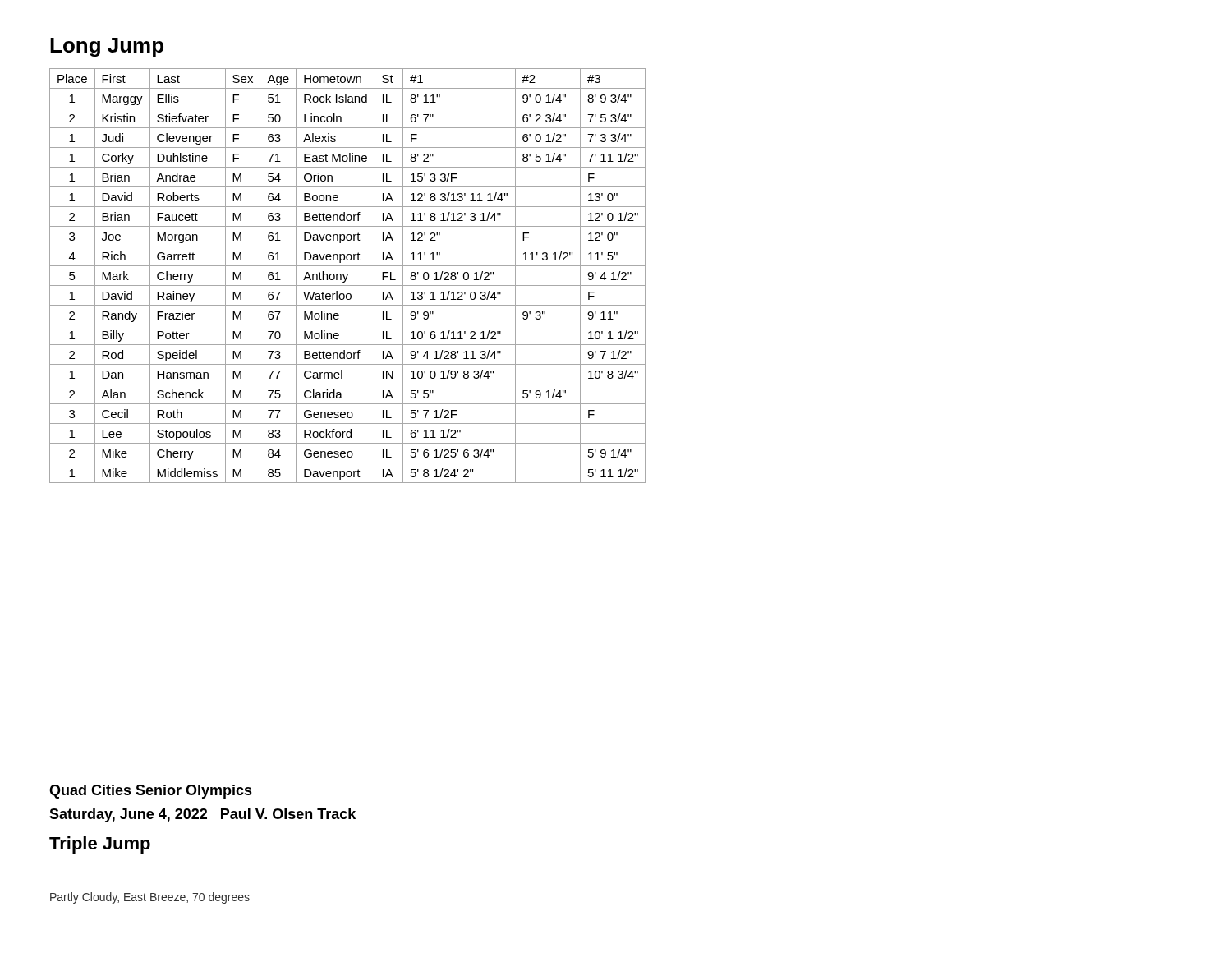Viewport: 1232px width, 953px height.
Task: Locate the text "Long Jump"
Action: click(107, 45)
